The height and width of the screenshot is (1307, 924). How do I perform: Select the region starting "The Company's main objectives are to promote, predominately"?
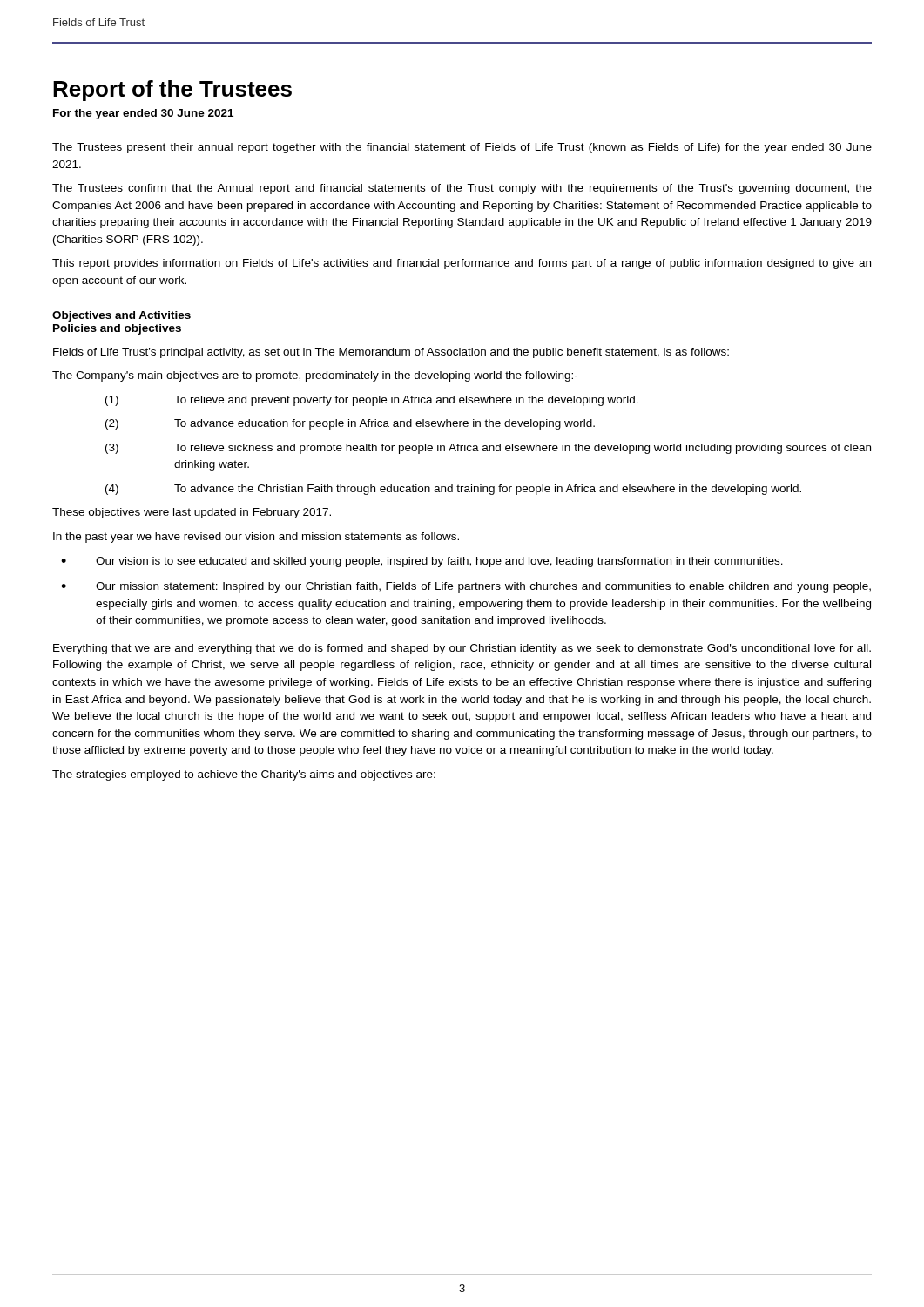315,375
